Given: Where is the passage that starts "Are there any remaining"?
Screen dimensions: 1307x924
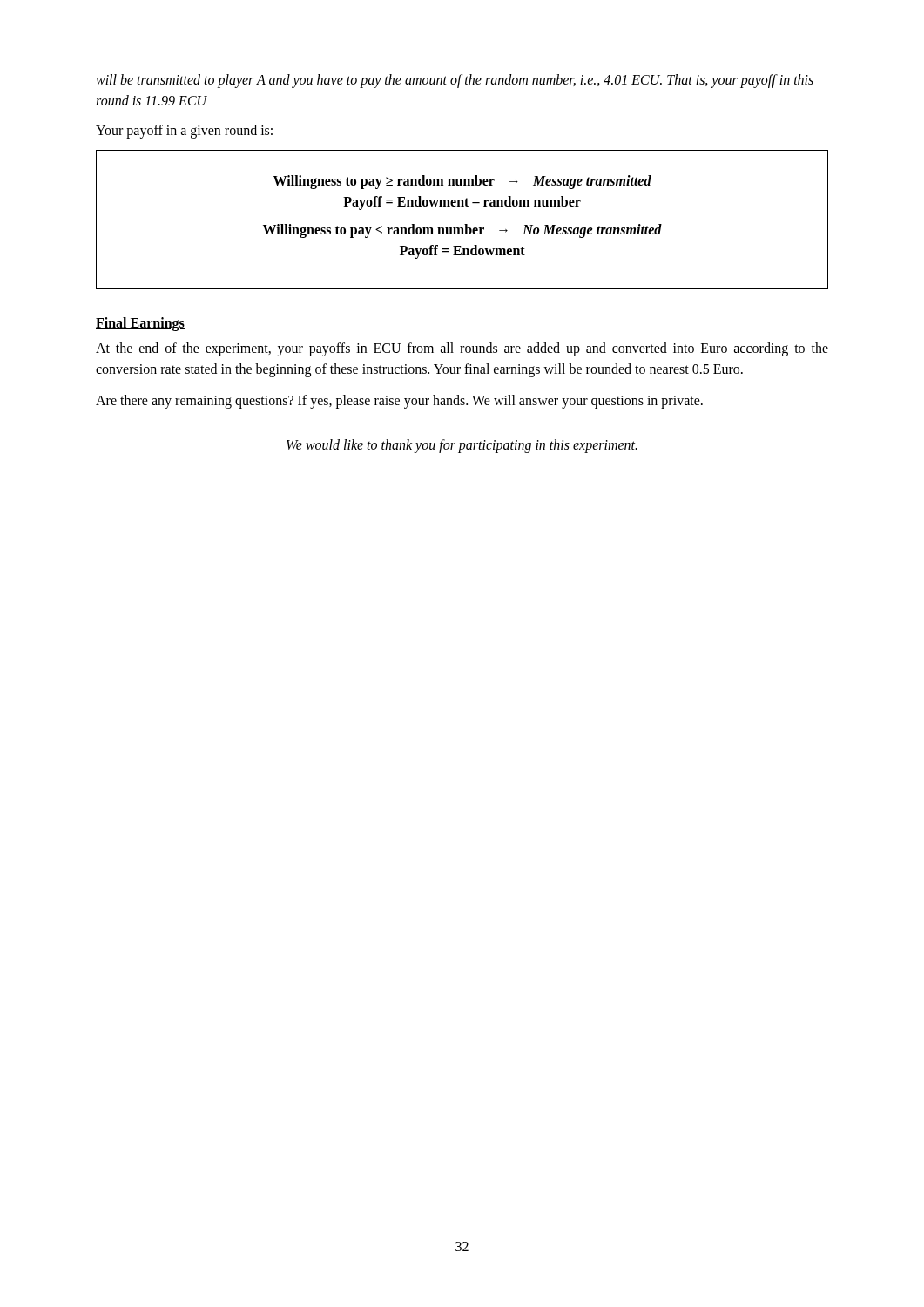Looking at the screenshot, I should [462, 401].
